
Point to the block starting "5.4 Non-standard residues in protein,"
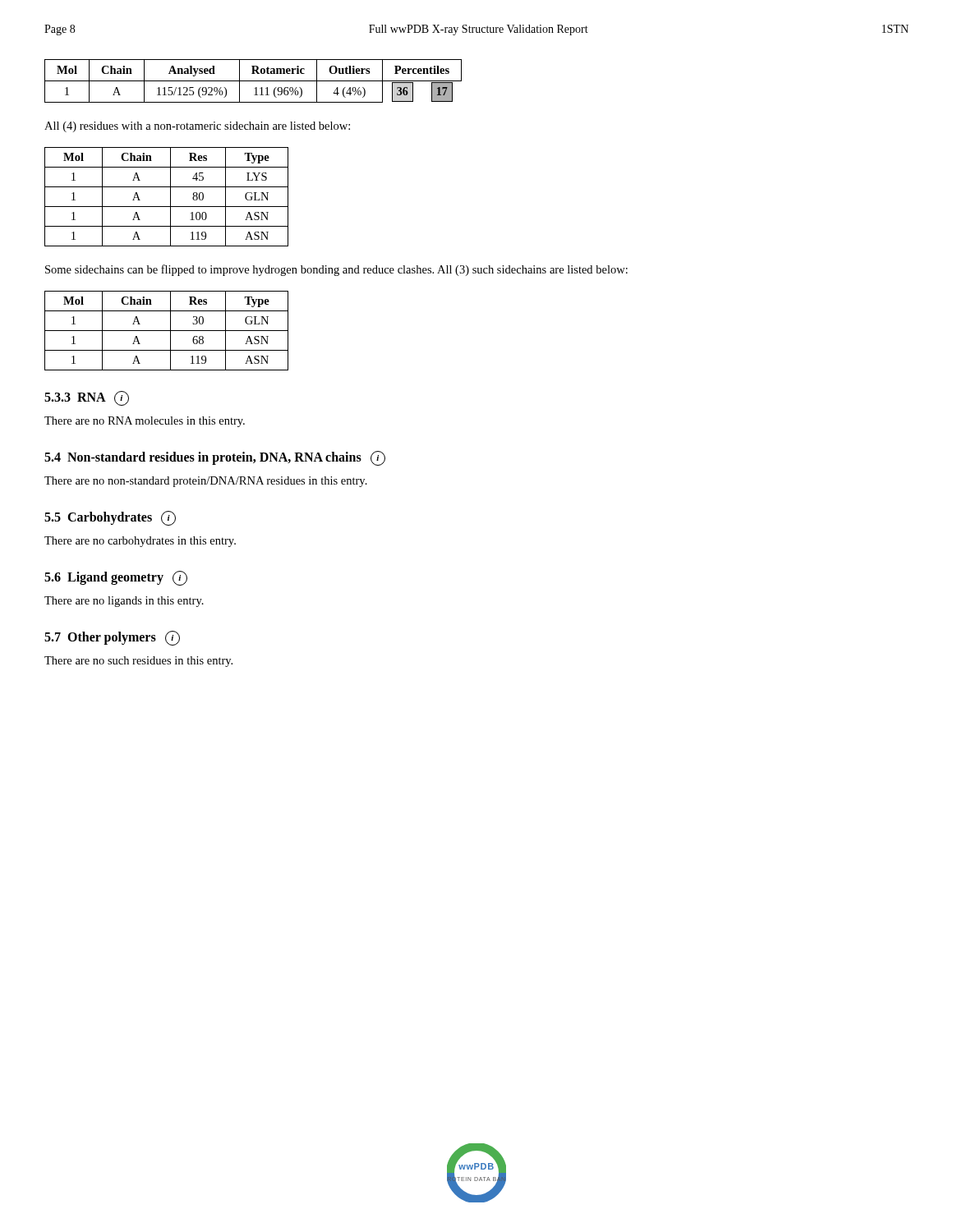tap(215, 458)
